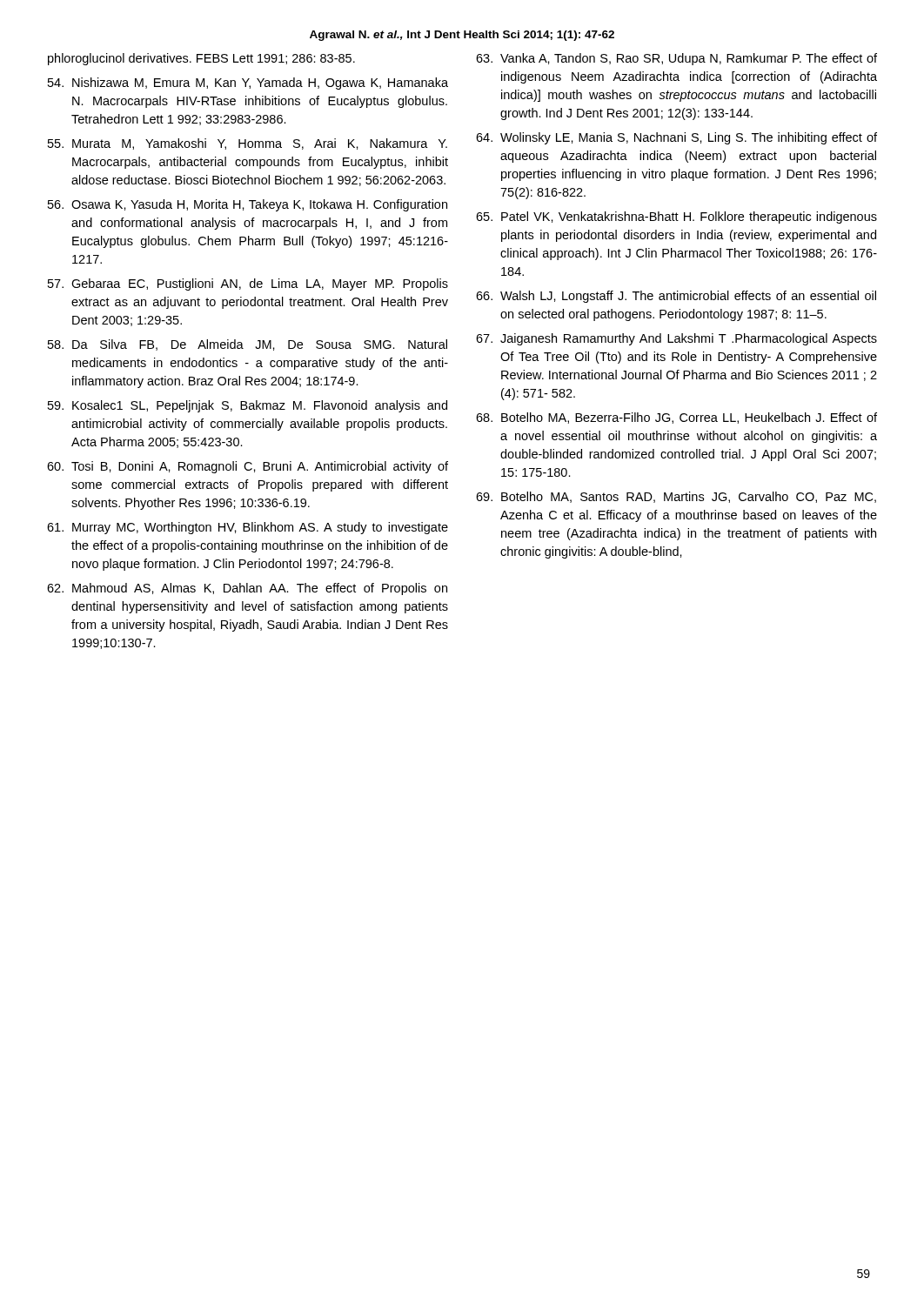Locate the list item containing "59. Kosalec1 SL, Pepeljnjak S, Bakmaz"

pos(247,424)
